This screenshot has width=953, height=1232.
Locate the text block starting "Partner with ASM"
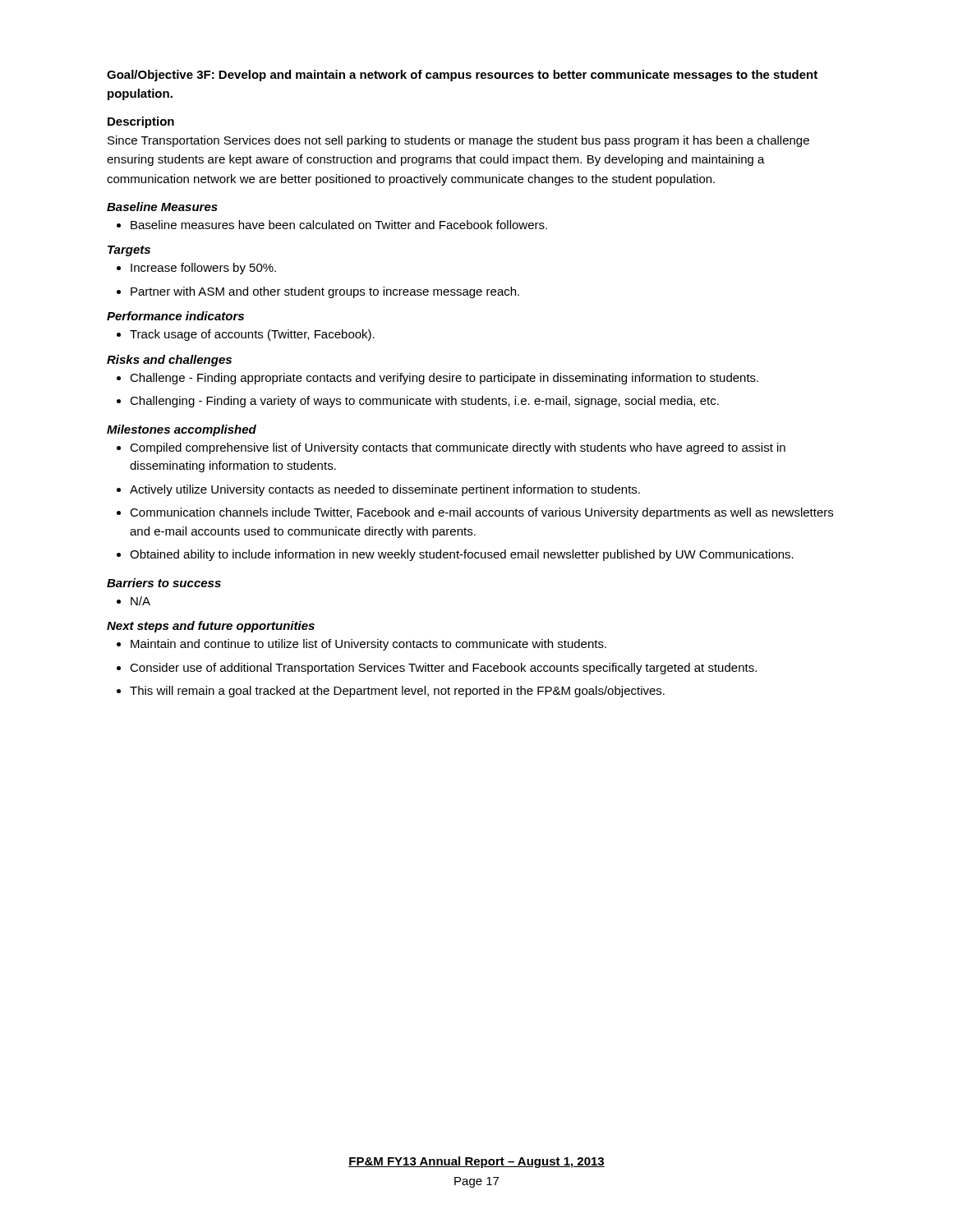point(476,292)
